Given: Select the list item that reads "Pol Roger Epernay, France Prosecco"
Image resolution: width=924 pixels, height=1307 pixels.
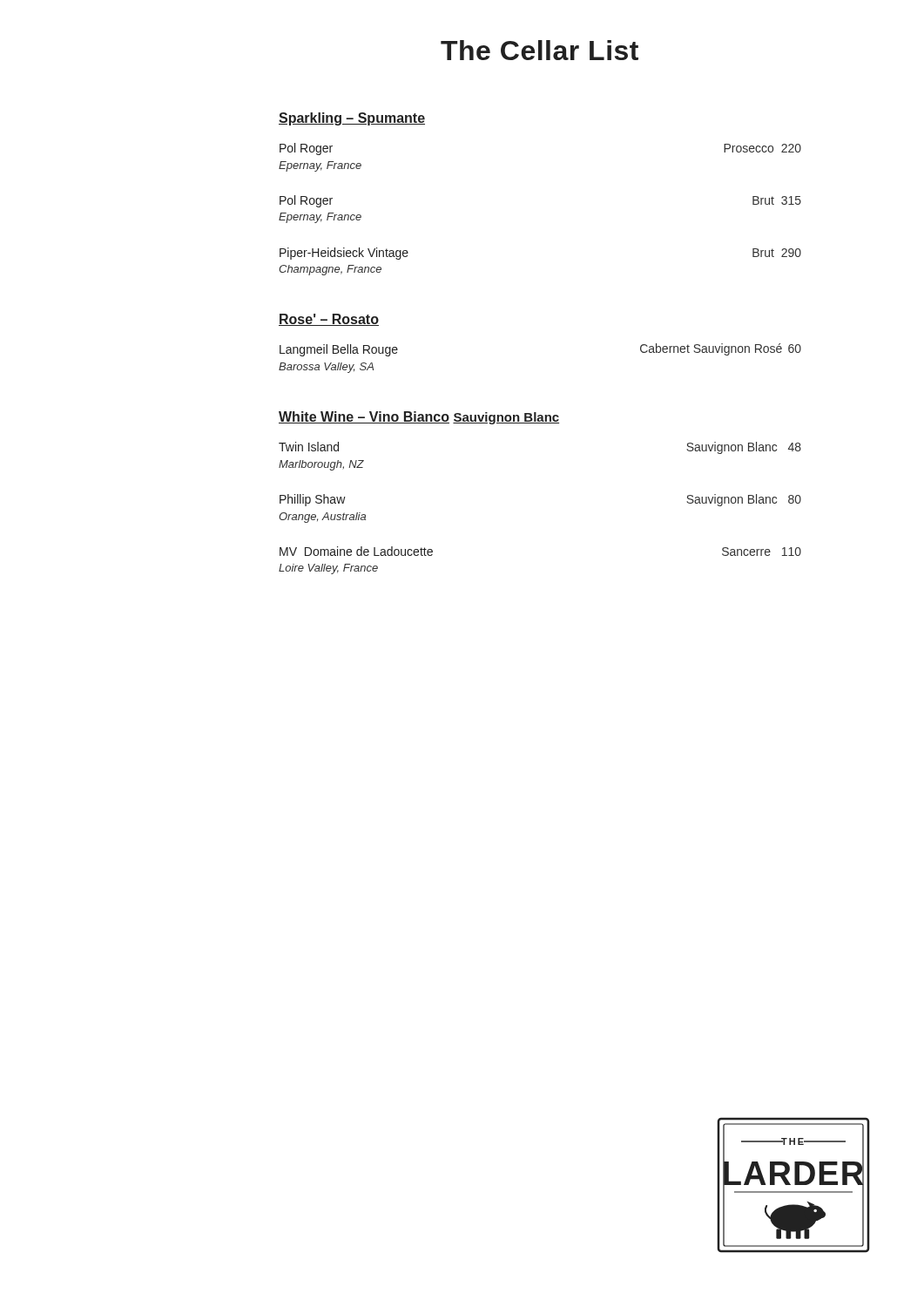Looking at the screenshot, I should (304, 149).
